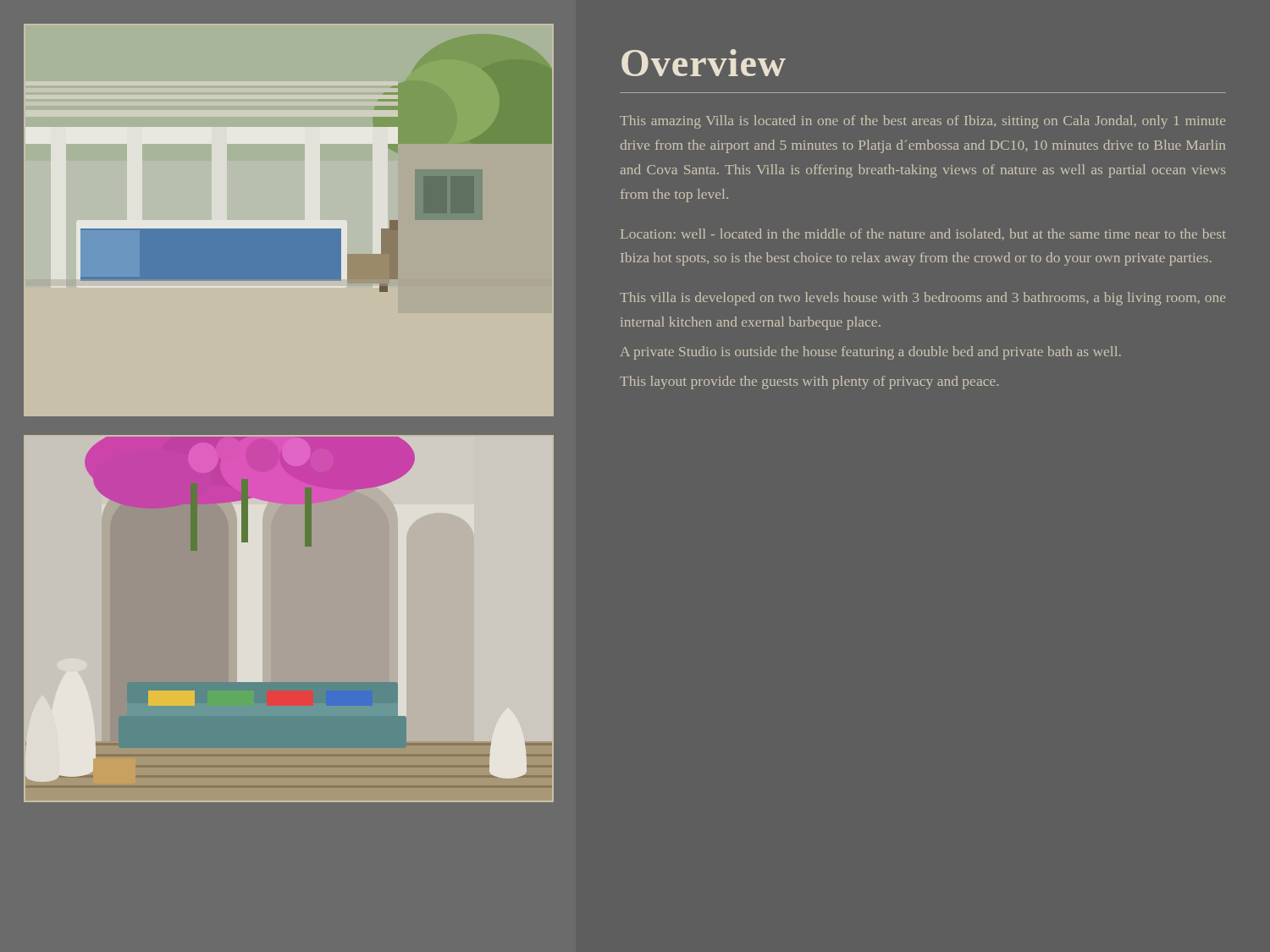Point to the region starting "A private Studio"

[x=871, y=351]
